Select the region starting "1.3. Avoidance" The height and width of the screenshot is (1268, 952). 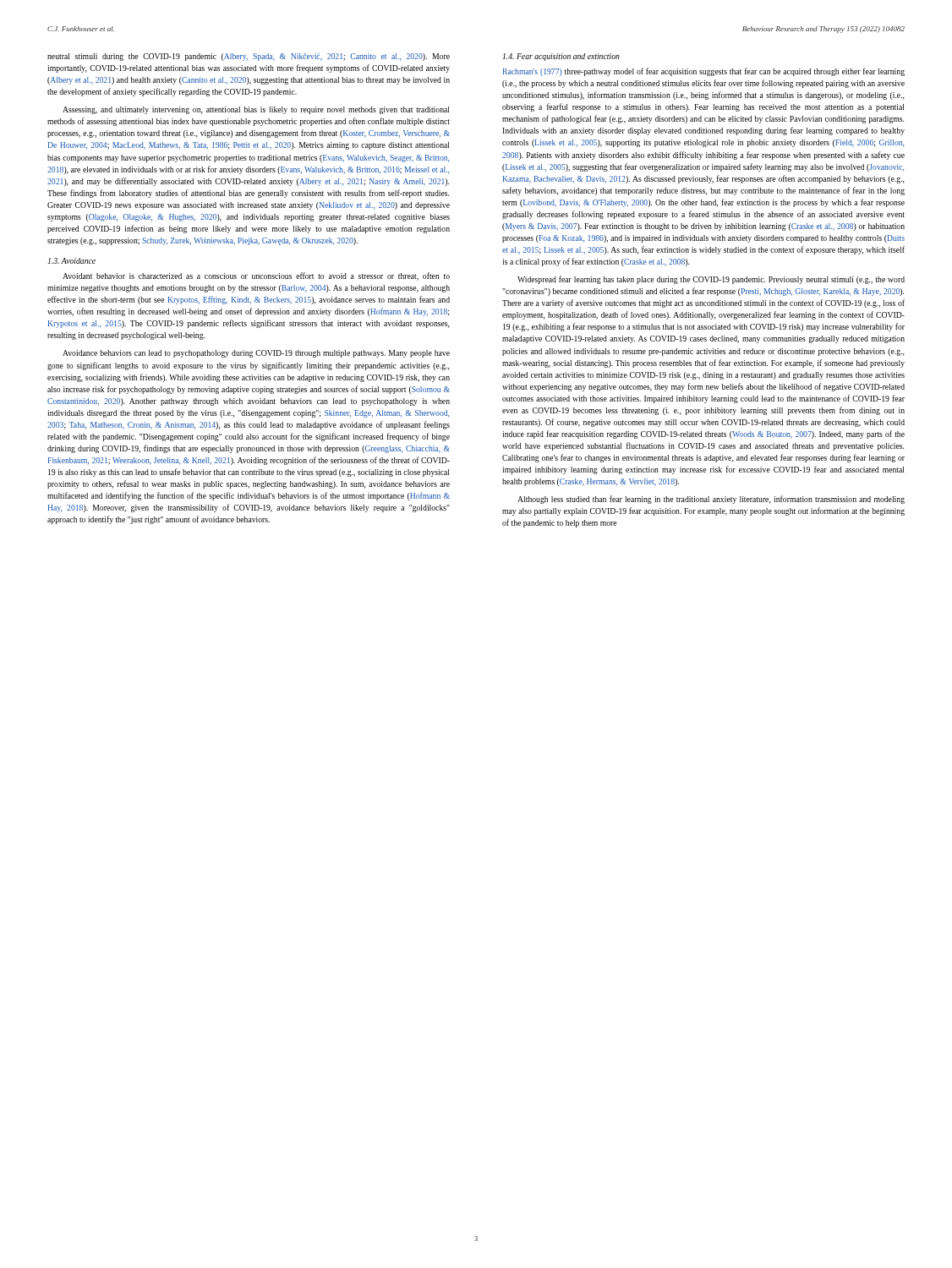(x=72, y=261)
